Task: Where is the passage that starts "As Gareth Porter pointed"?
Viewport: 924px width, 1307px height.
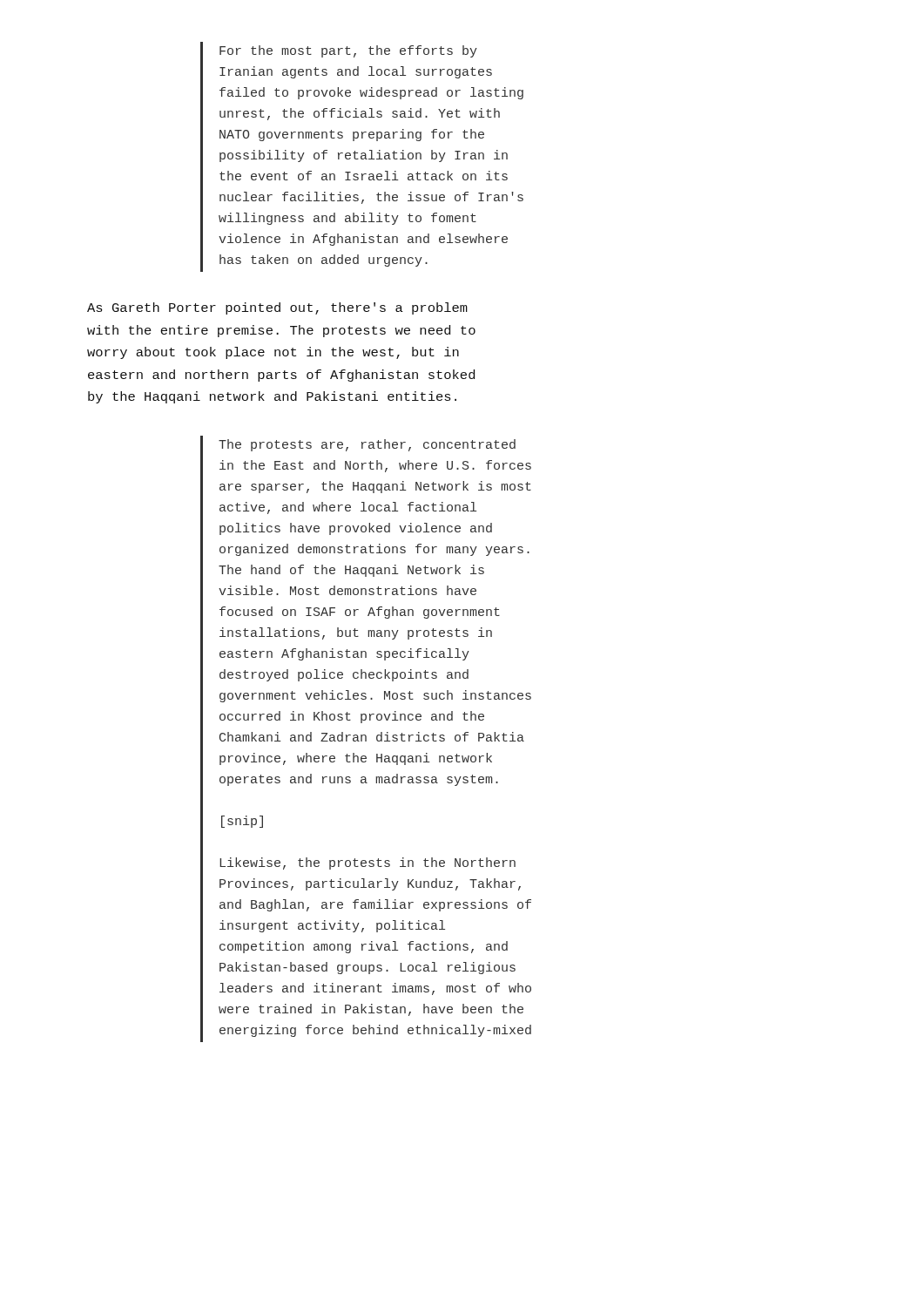Action: pos(282,353)
